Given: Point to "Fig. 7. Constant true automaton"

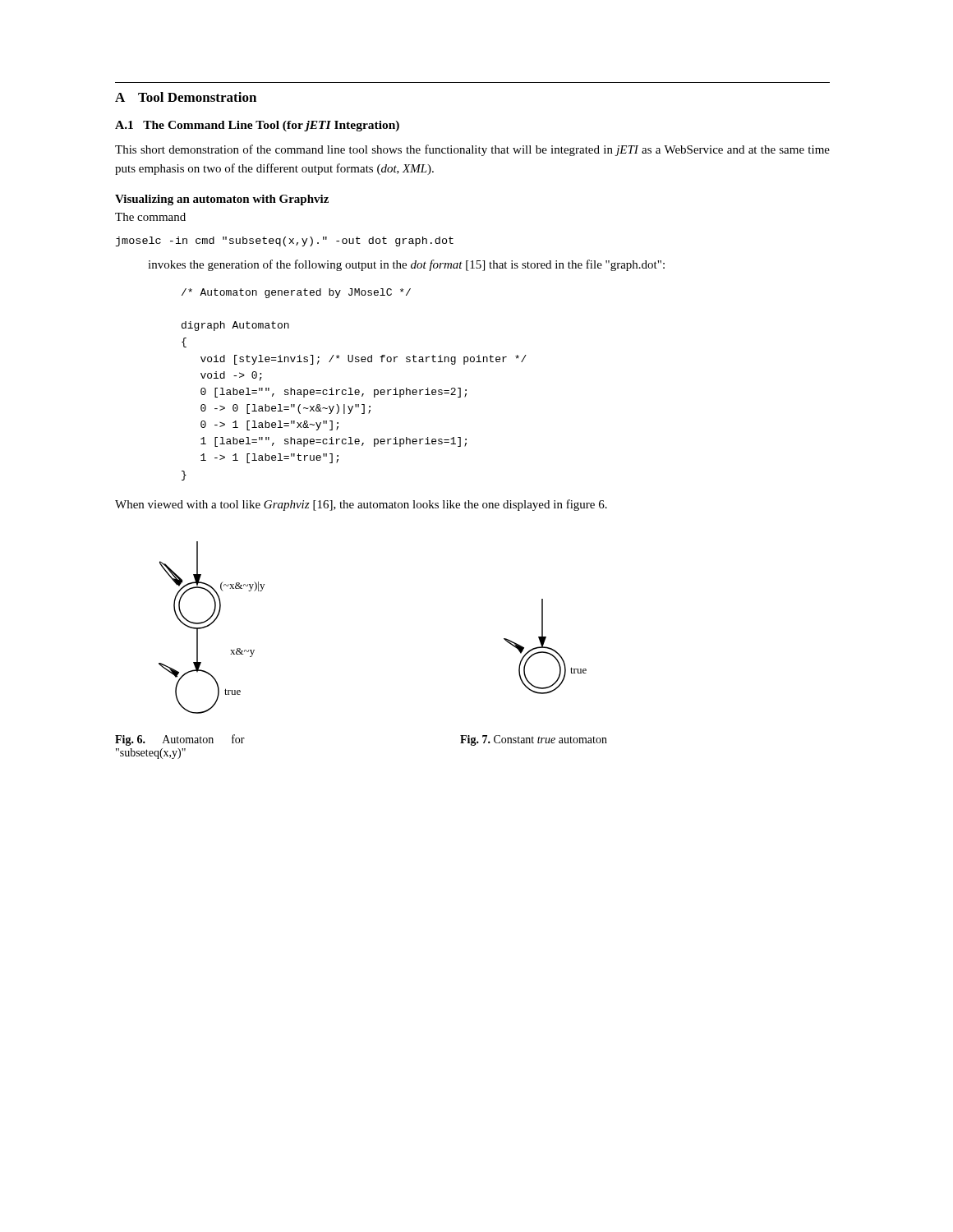Looking at the screenshot, I should 534,740.
